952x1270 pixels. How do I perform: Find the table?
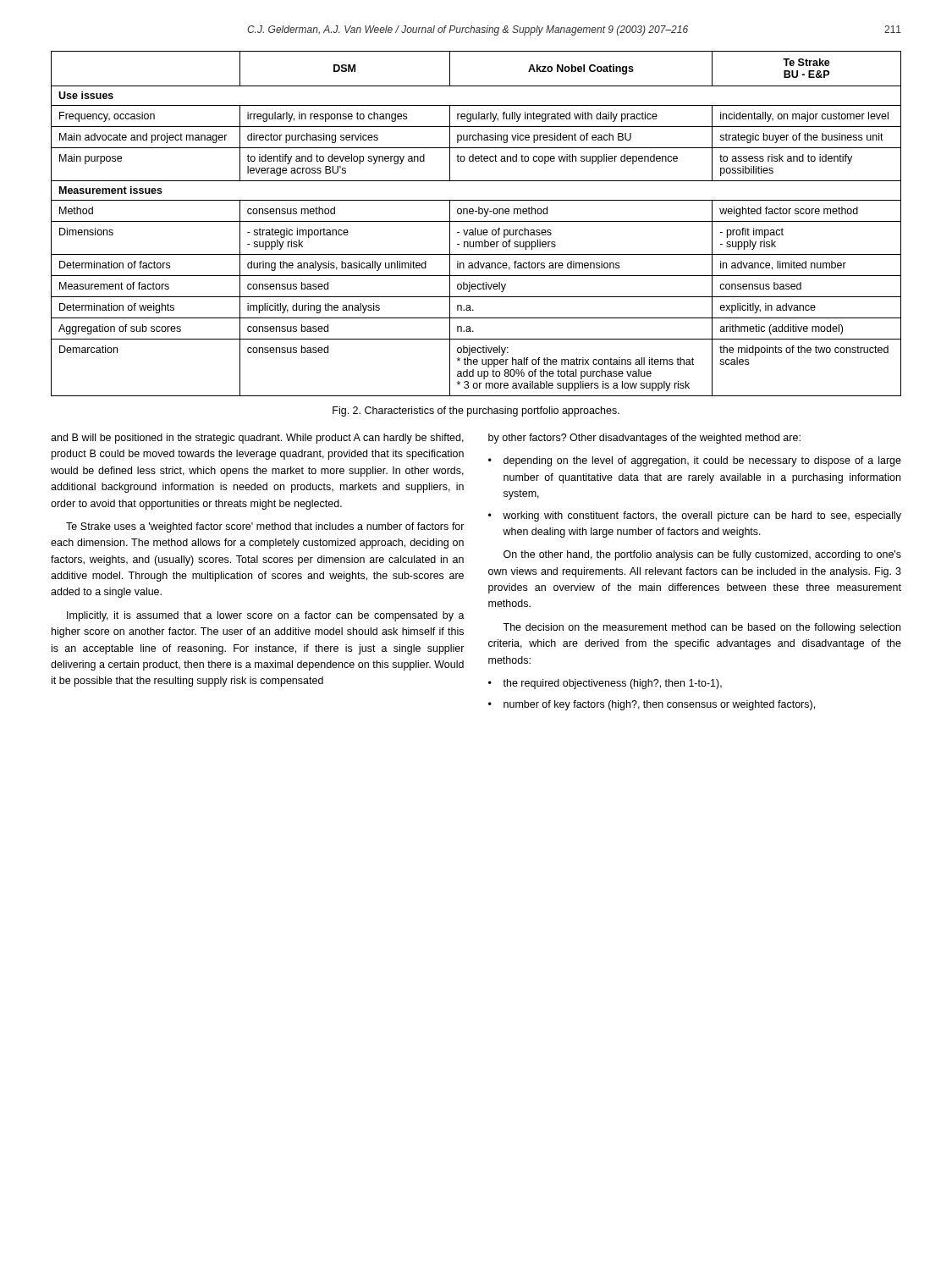(x=476, y=224)
